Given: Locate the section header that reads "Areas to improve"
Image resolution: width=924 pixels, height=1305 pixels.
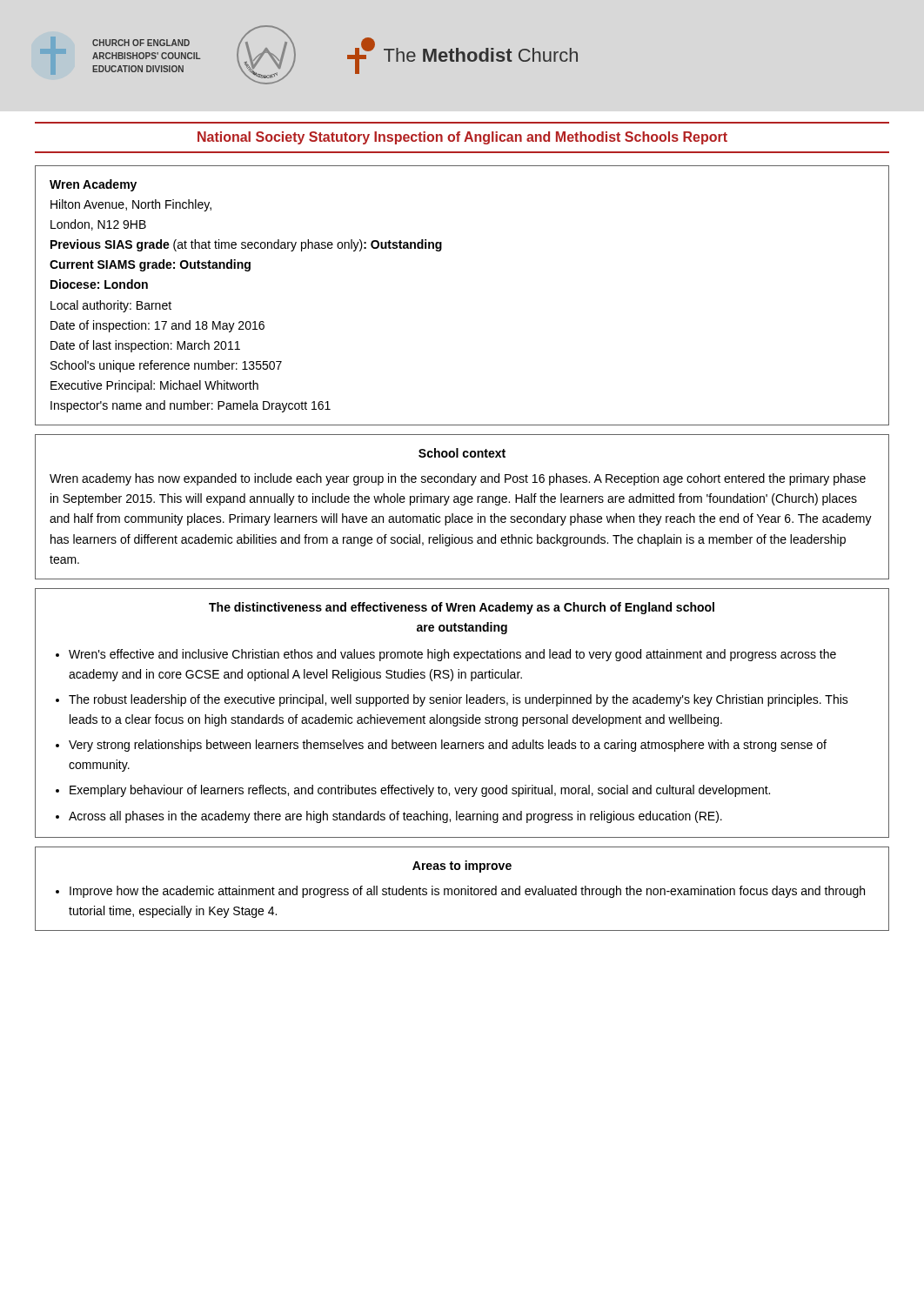Looking at the screenshot, I should [x=462, y=865].
